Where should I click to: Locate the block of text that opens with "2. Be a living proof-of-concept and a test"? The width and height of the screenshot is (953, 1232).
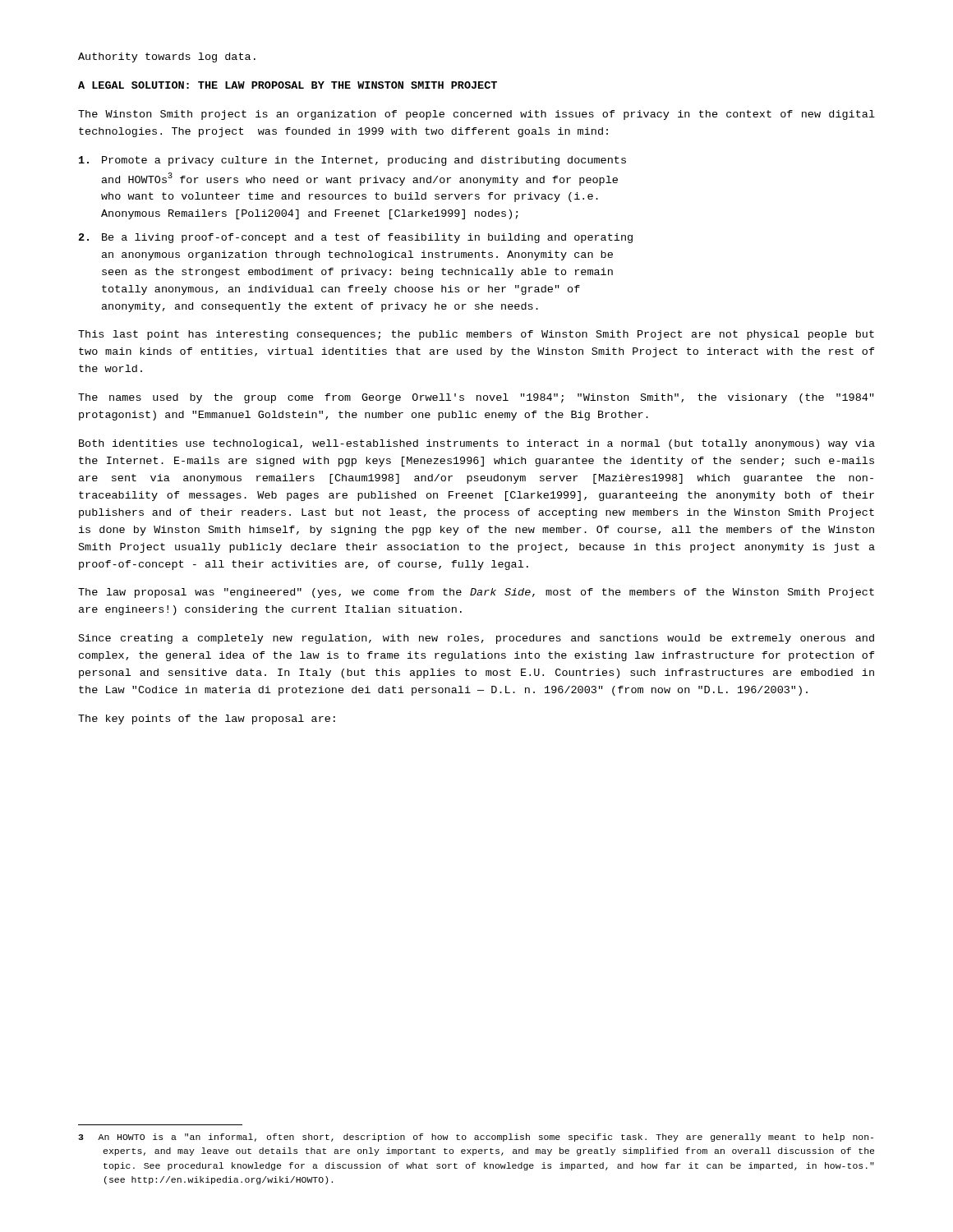point(476,273)
